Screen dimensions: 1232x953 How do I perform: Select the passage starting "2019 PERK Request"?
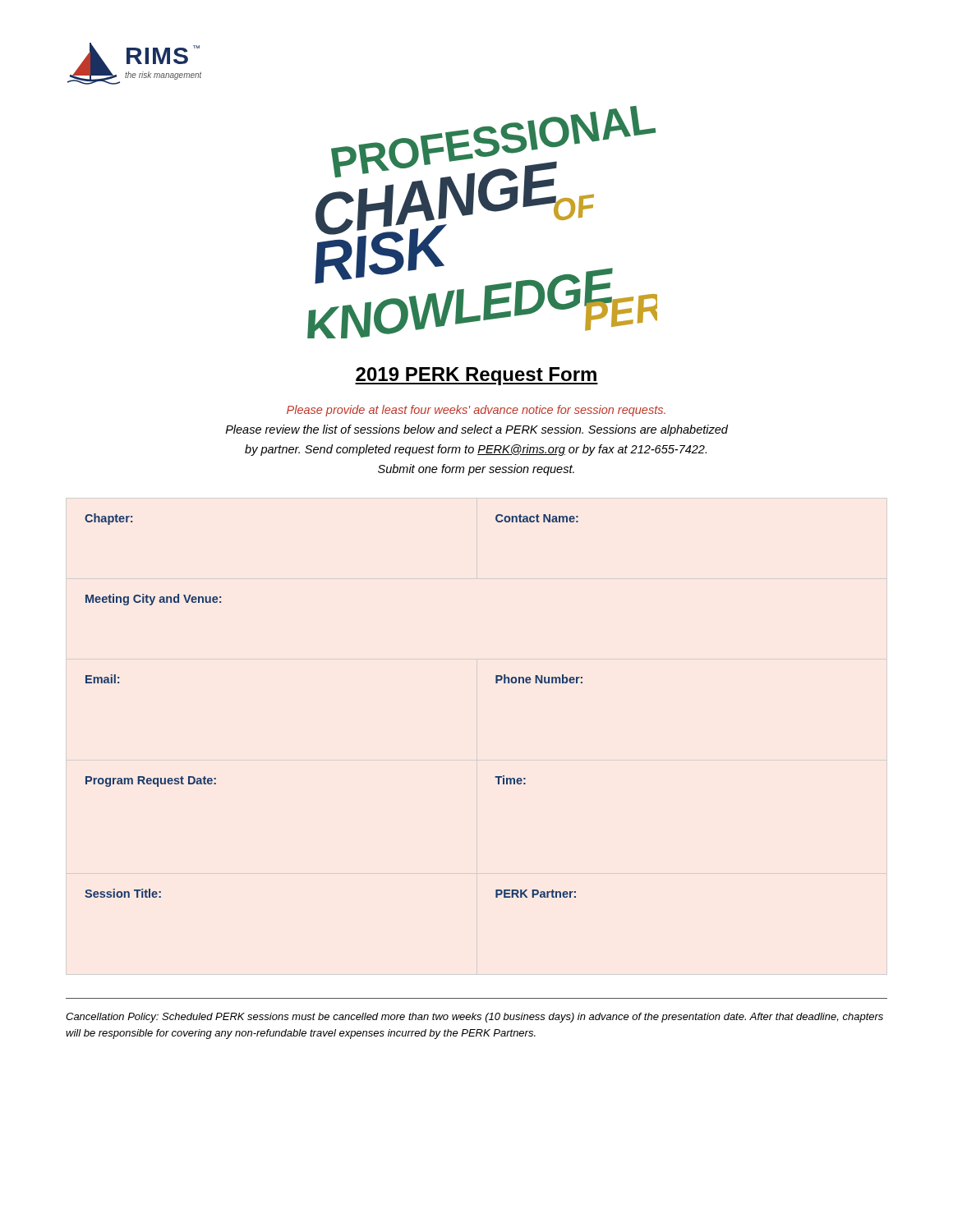point(476,374)
